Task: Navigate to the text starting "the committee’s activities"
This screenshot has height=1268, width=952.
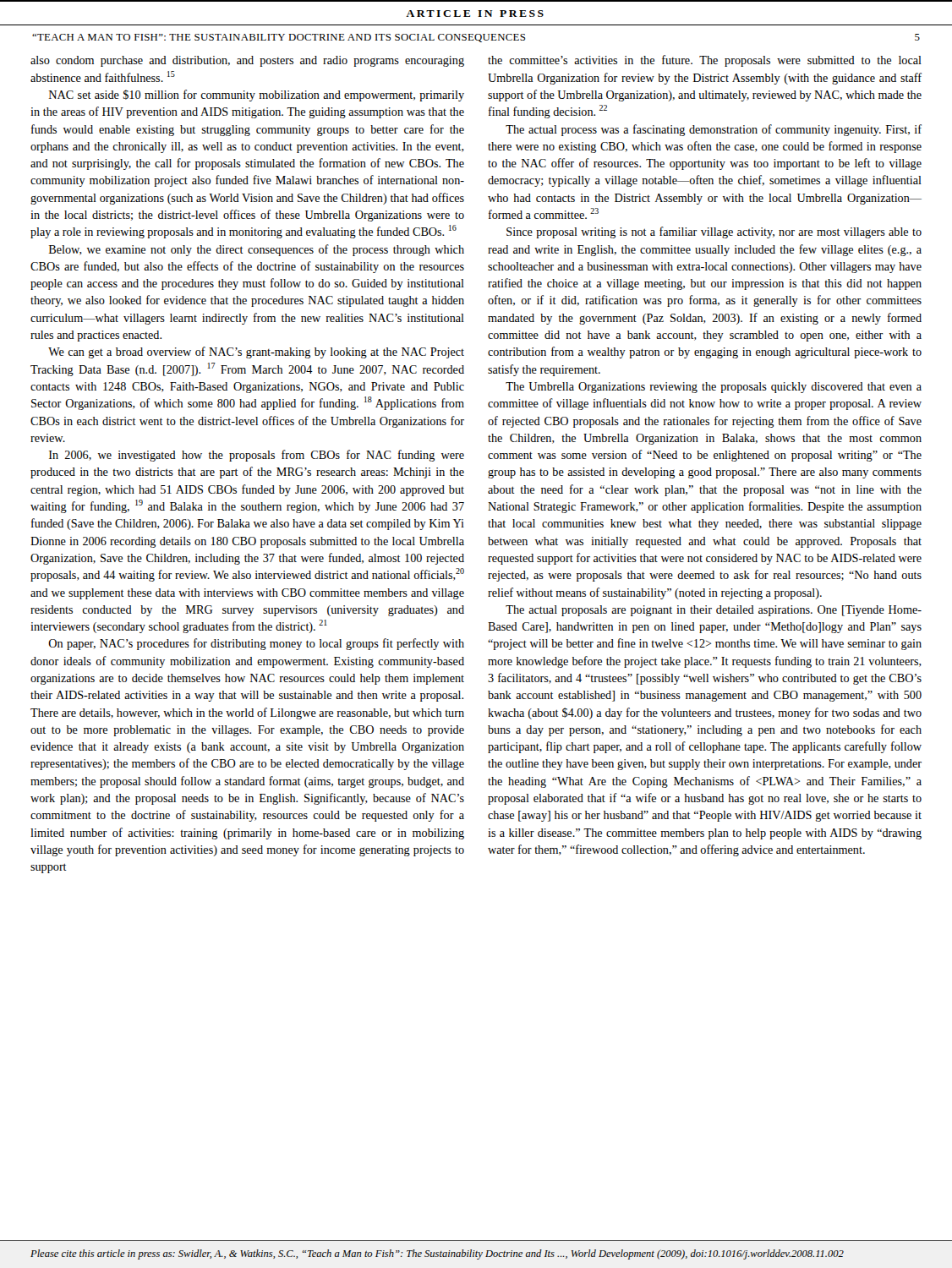Action: (705, 455)
